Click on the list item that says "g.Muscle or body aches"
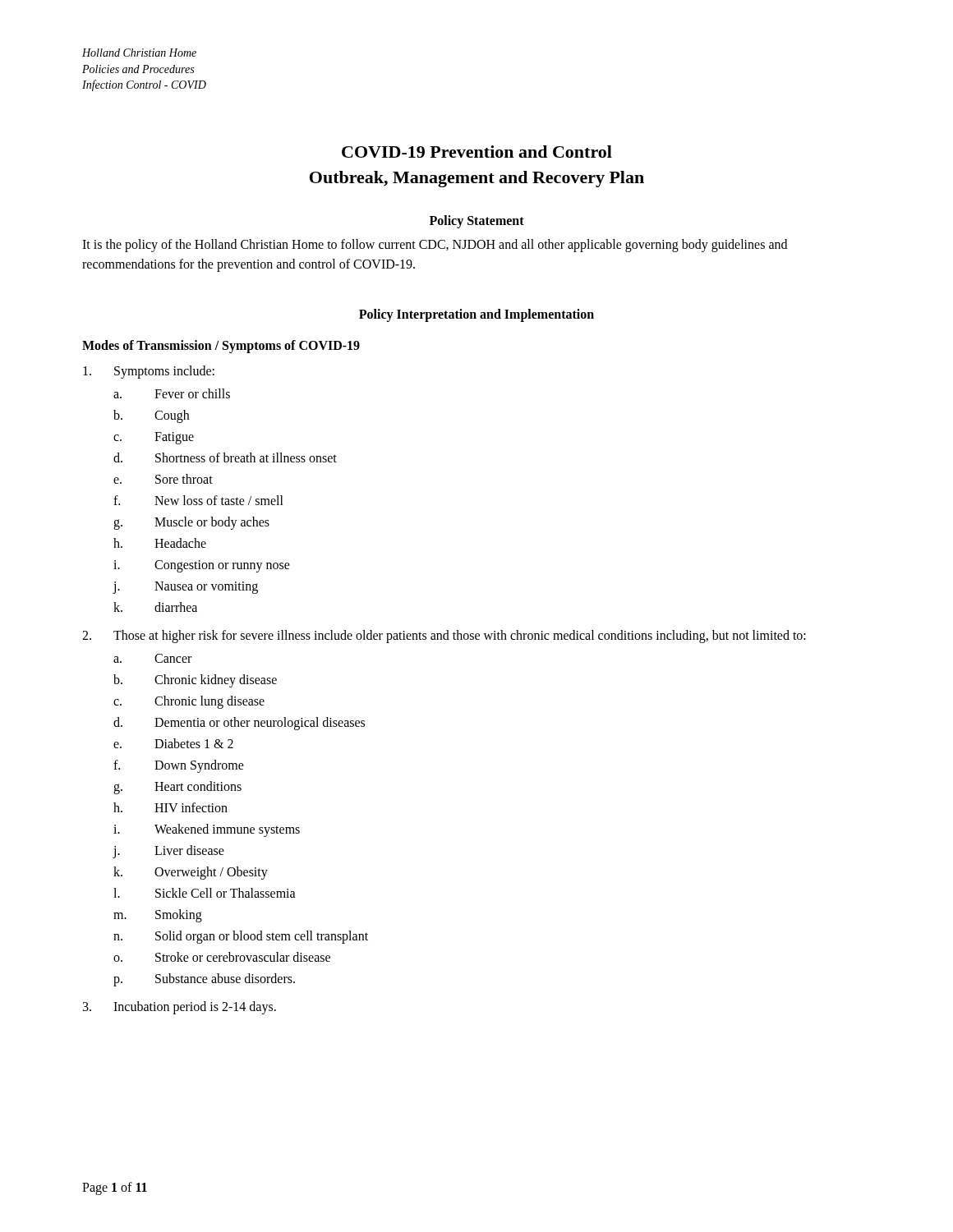The width and height of the screenshot is (953, 1232). click(x=191, y=523)
